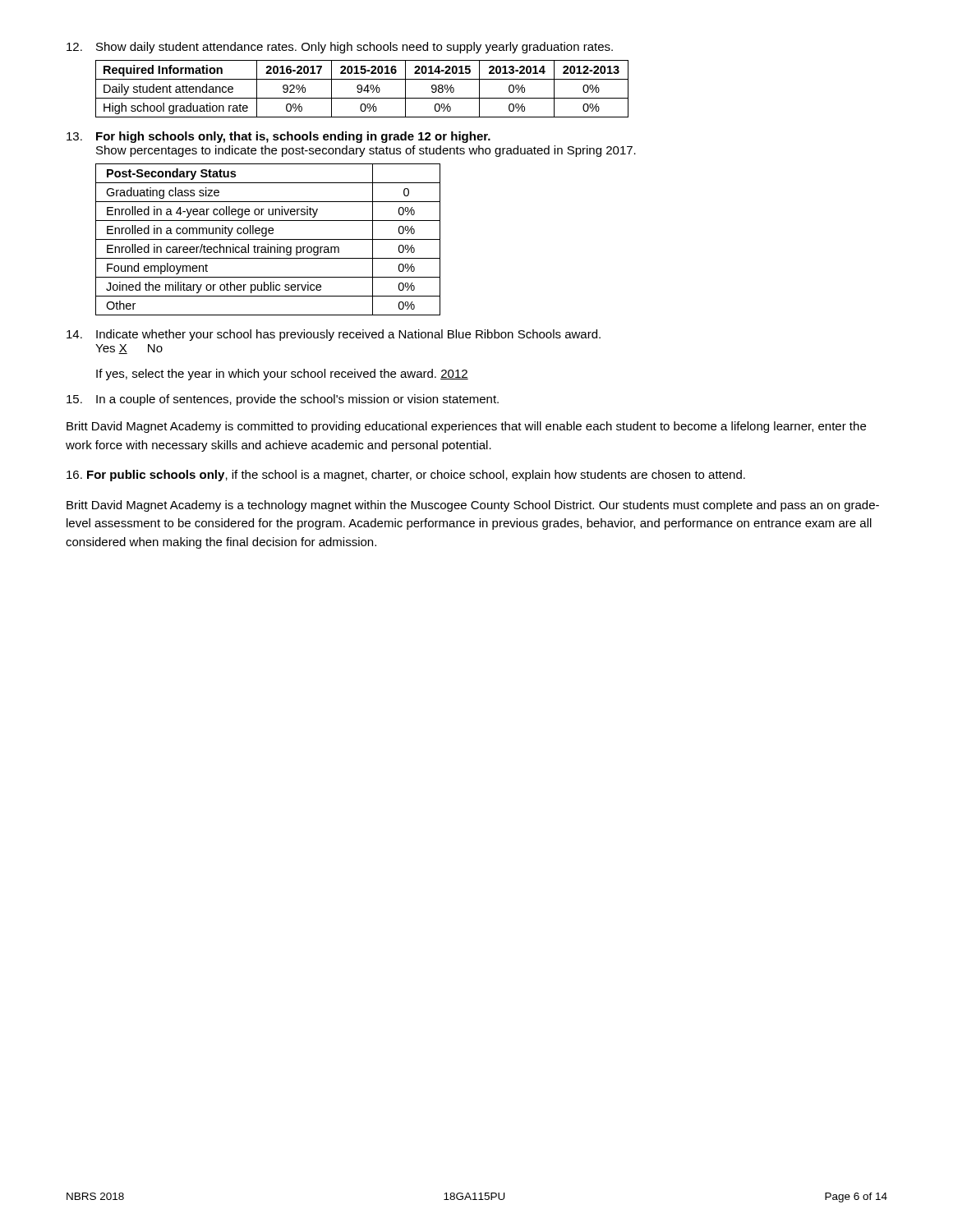This screenshot has width=953, height=1232.
Task: Navigate to the text starting "14. Indicate whether your school has previously received"
Action: tap(476, 341)
